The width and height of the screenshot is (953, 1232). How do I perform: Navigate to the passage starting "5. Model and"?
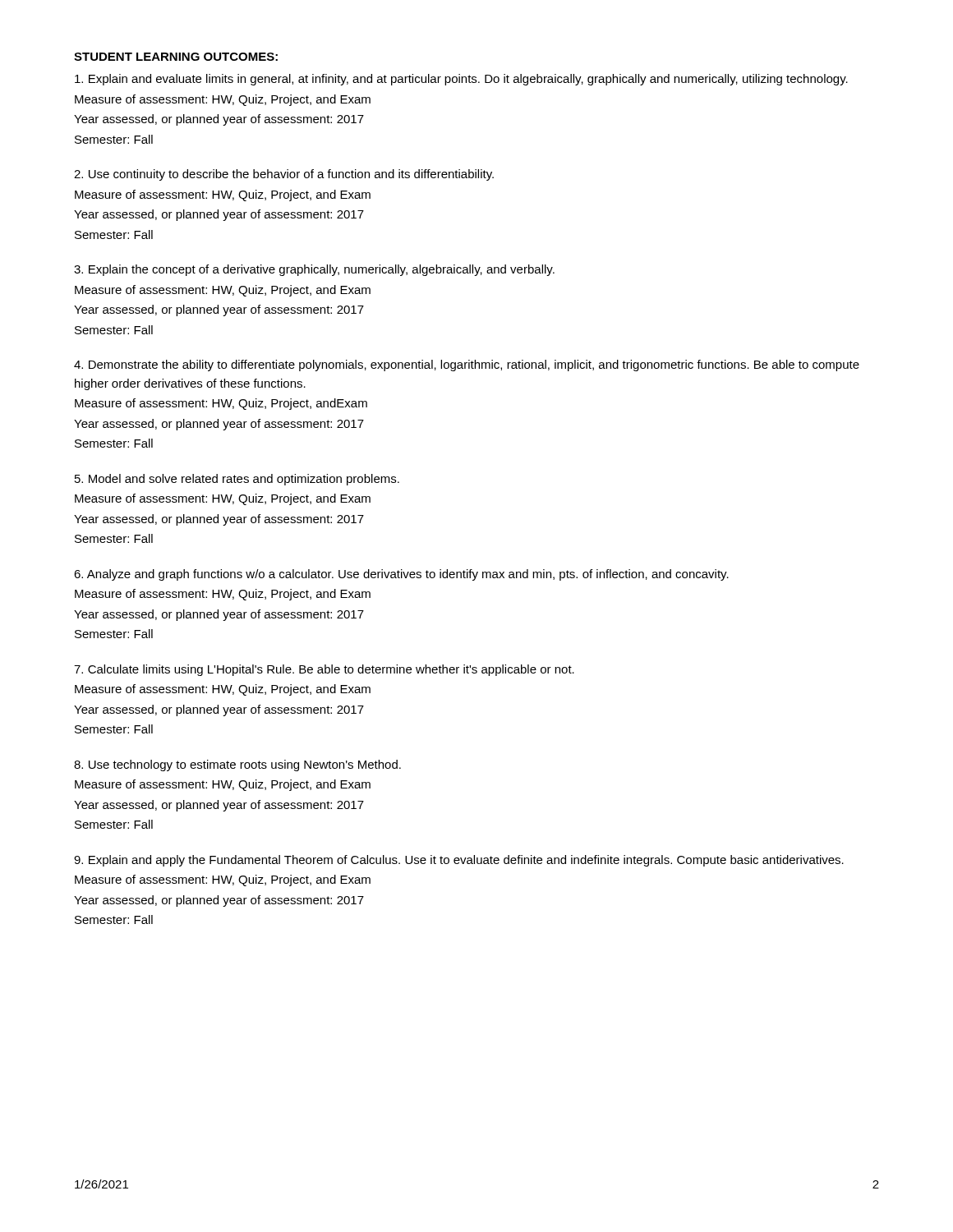[237, 480]
